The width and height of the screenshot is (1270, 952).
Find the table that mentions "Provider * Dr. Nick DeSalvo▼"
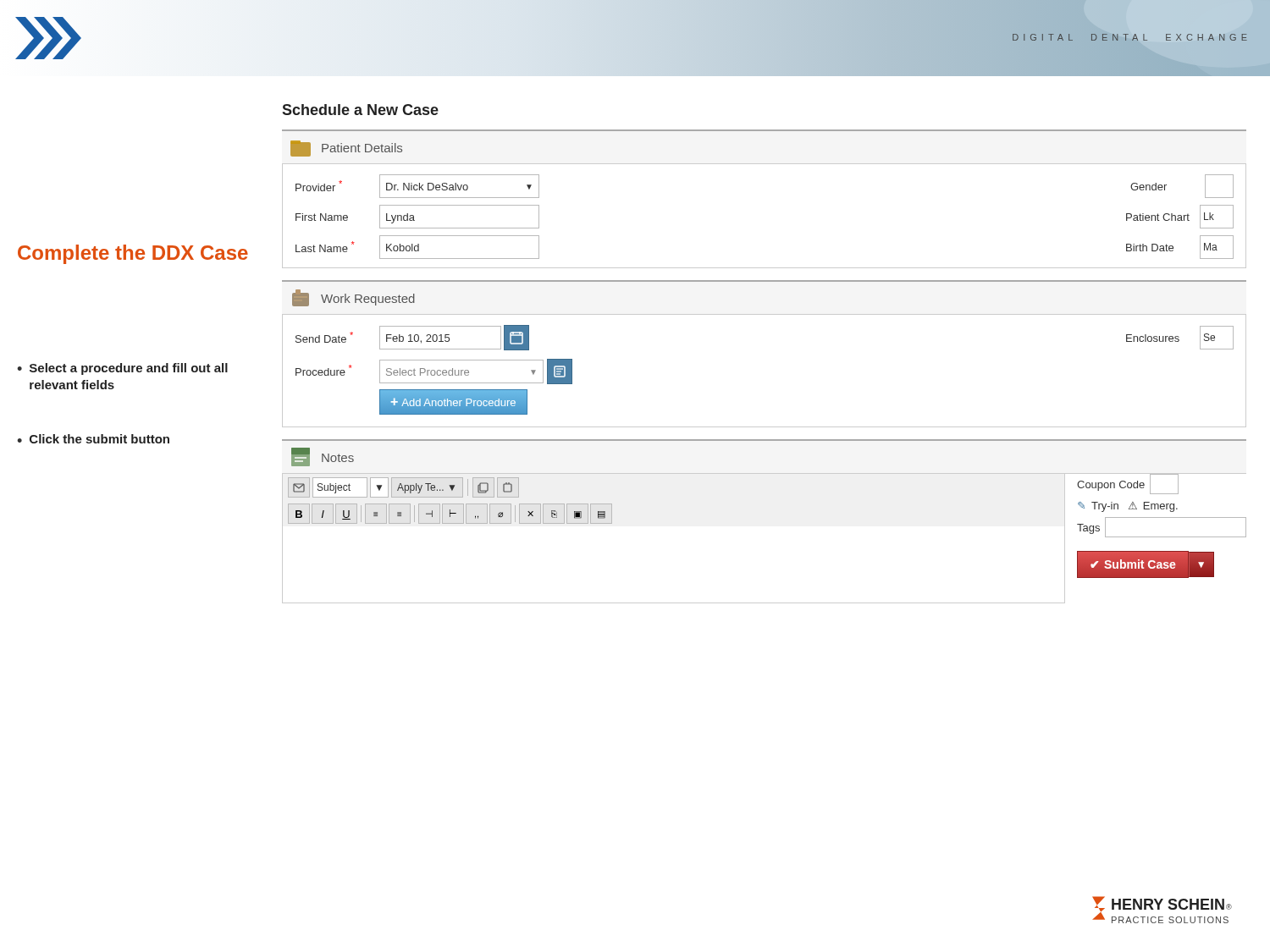764,216
